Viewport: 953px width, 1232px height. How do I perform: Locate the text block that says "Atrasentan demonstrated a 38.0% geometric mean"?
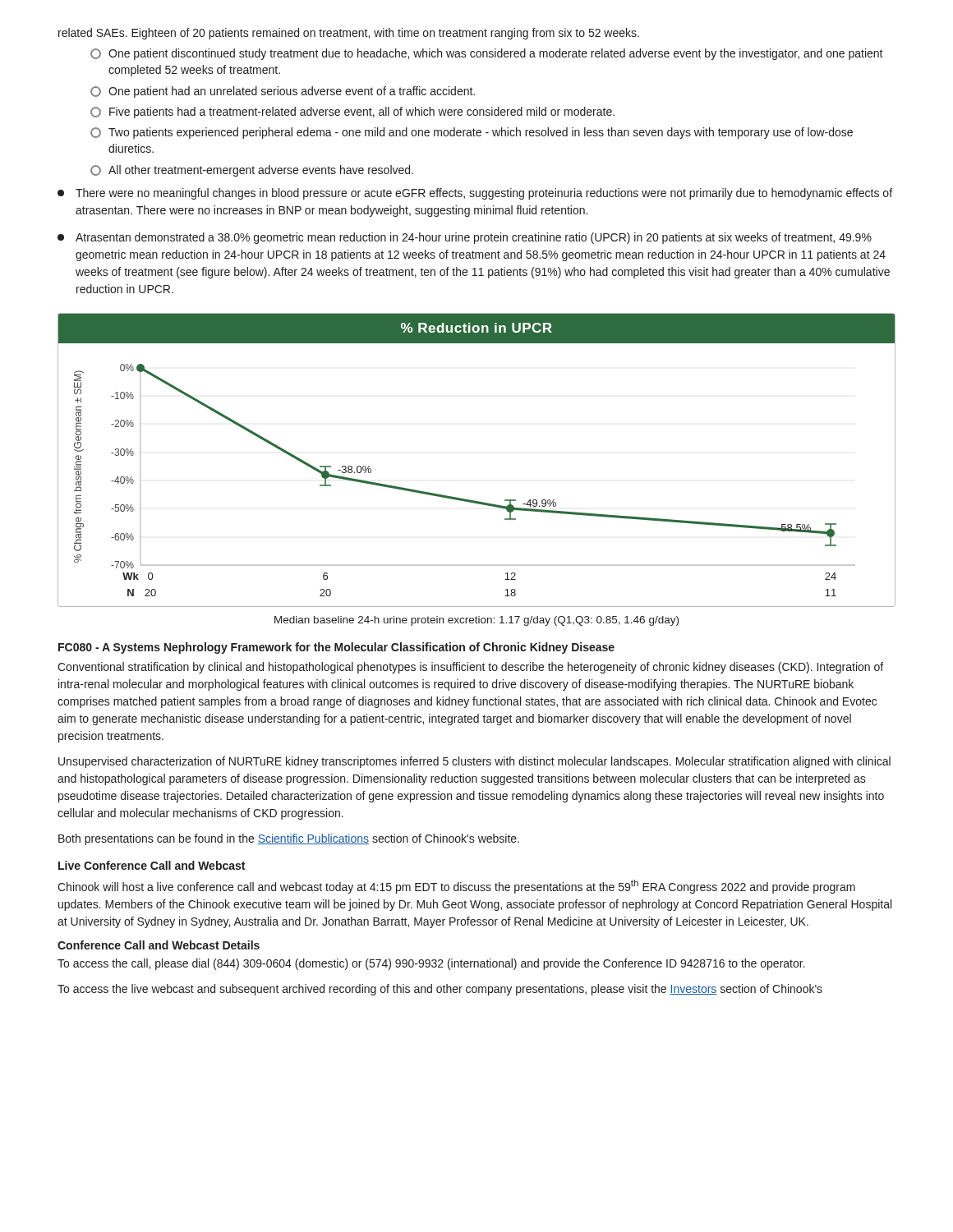tap(476, 264)
